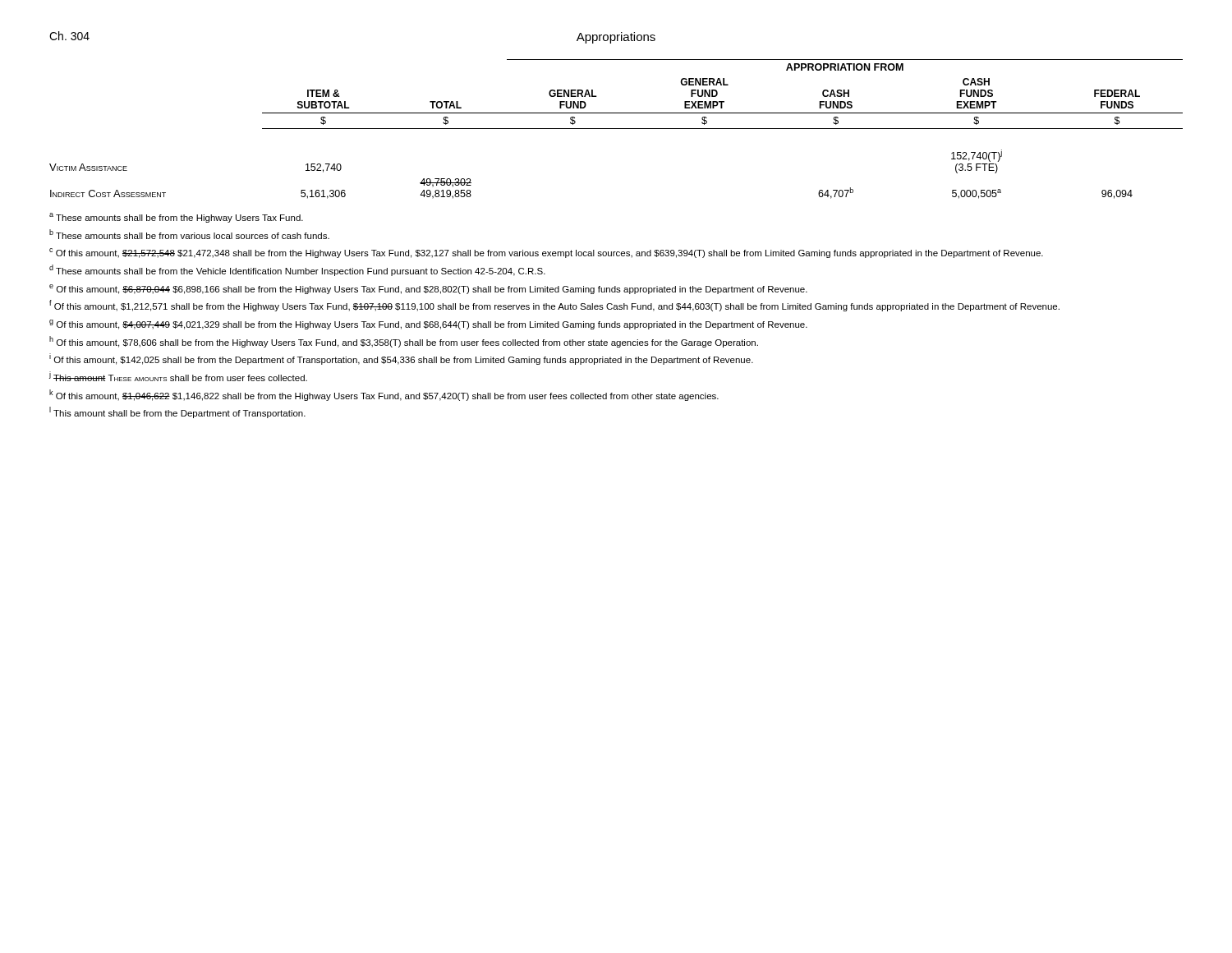The width and height of the screenshot is (1232, 953).
Task: Find the text block starting "f Of this amount, $1,212,571"
Action: (616, 307)
